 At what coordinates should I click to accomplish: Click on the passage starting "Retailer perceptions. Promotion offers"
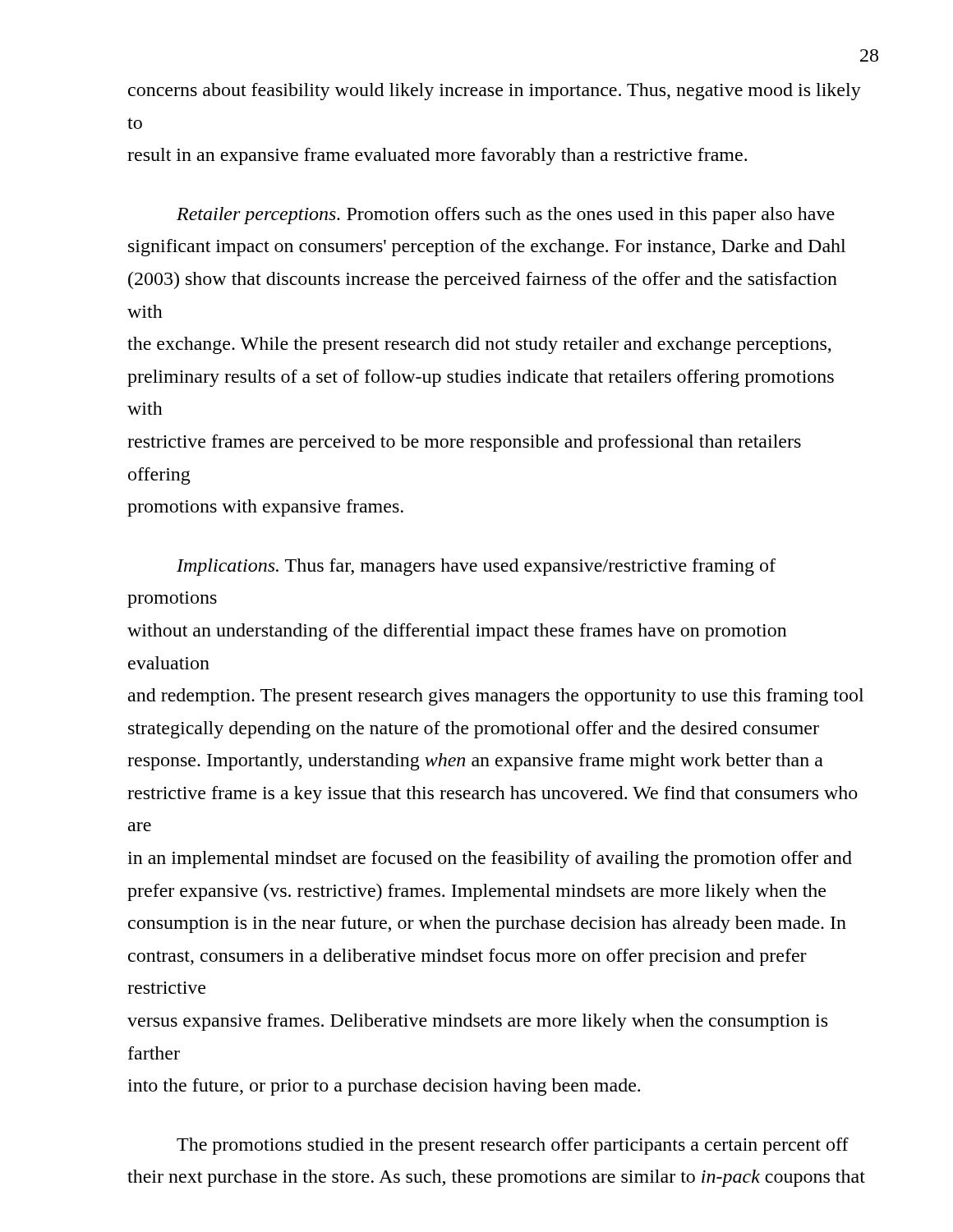tap(497, 360)
